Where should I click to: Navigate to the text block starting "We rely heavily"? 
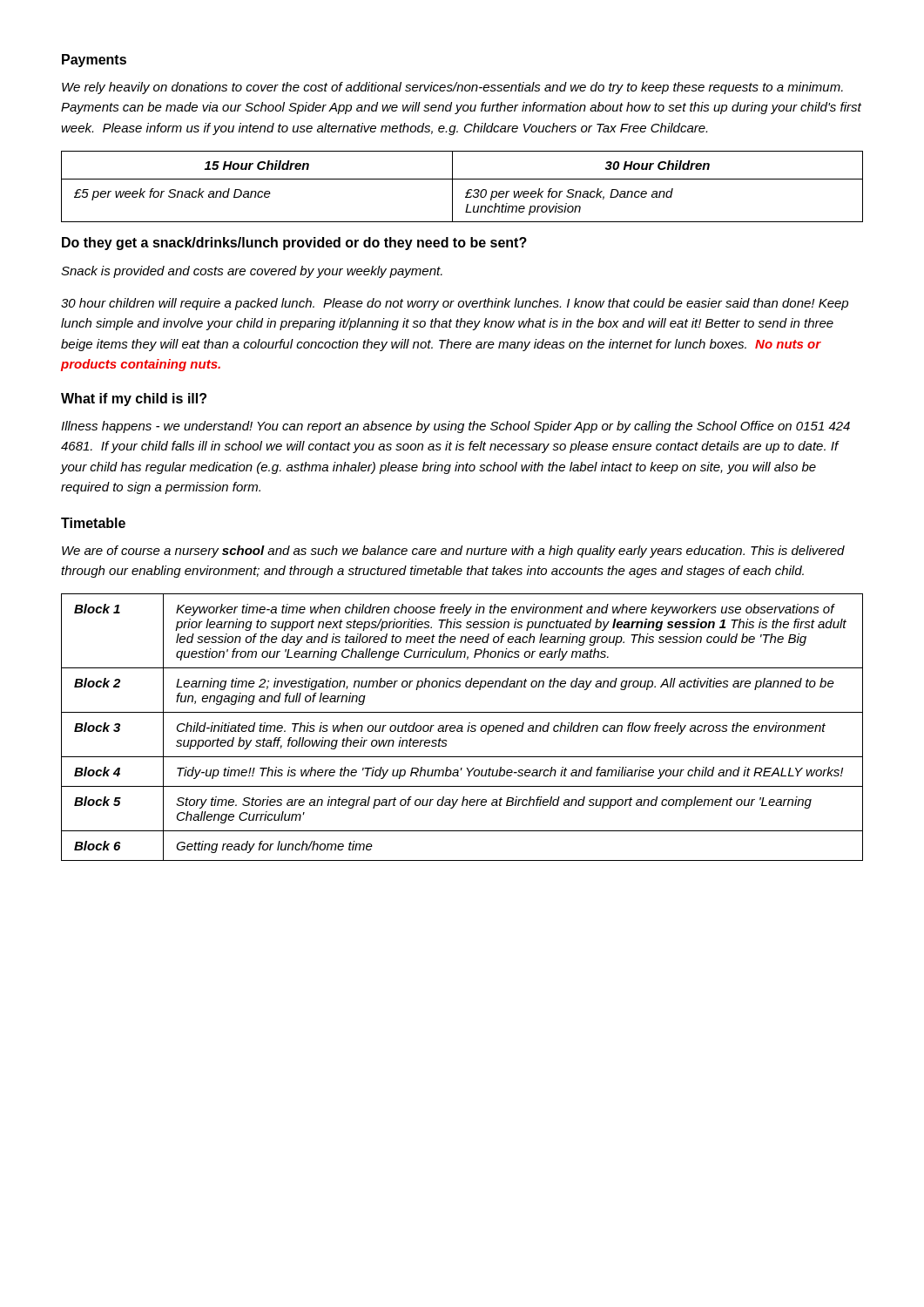click(x=462, y=107)
